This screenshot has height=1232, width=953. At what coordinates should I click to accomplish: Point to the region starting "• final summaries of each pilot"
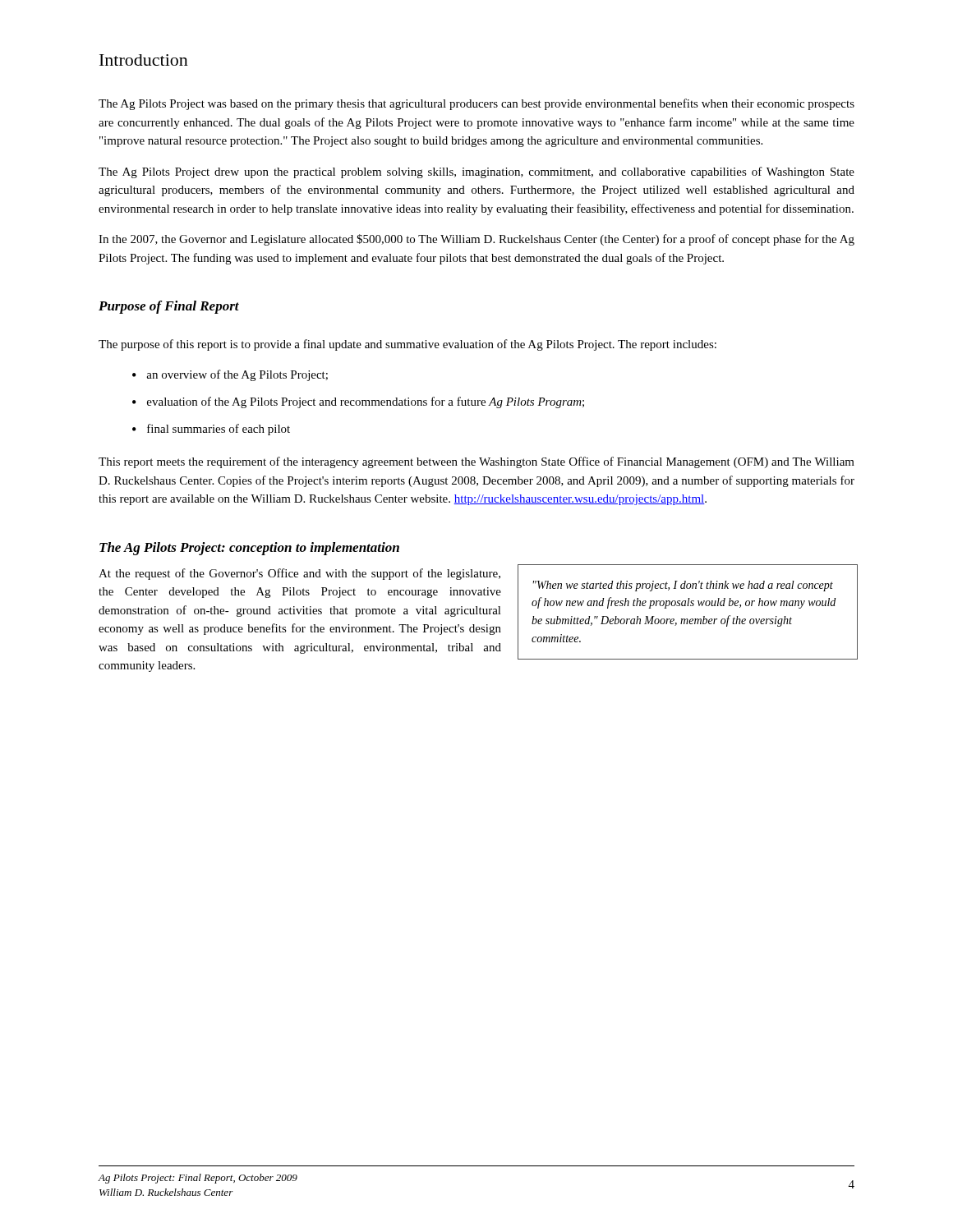click(211, 430)
